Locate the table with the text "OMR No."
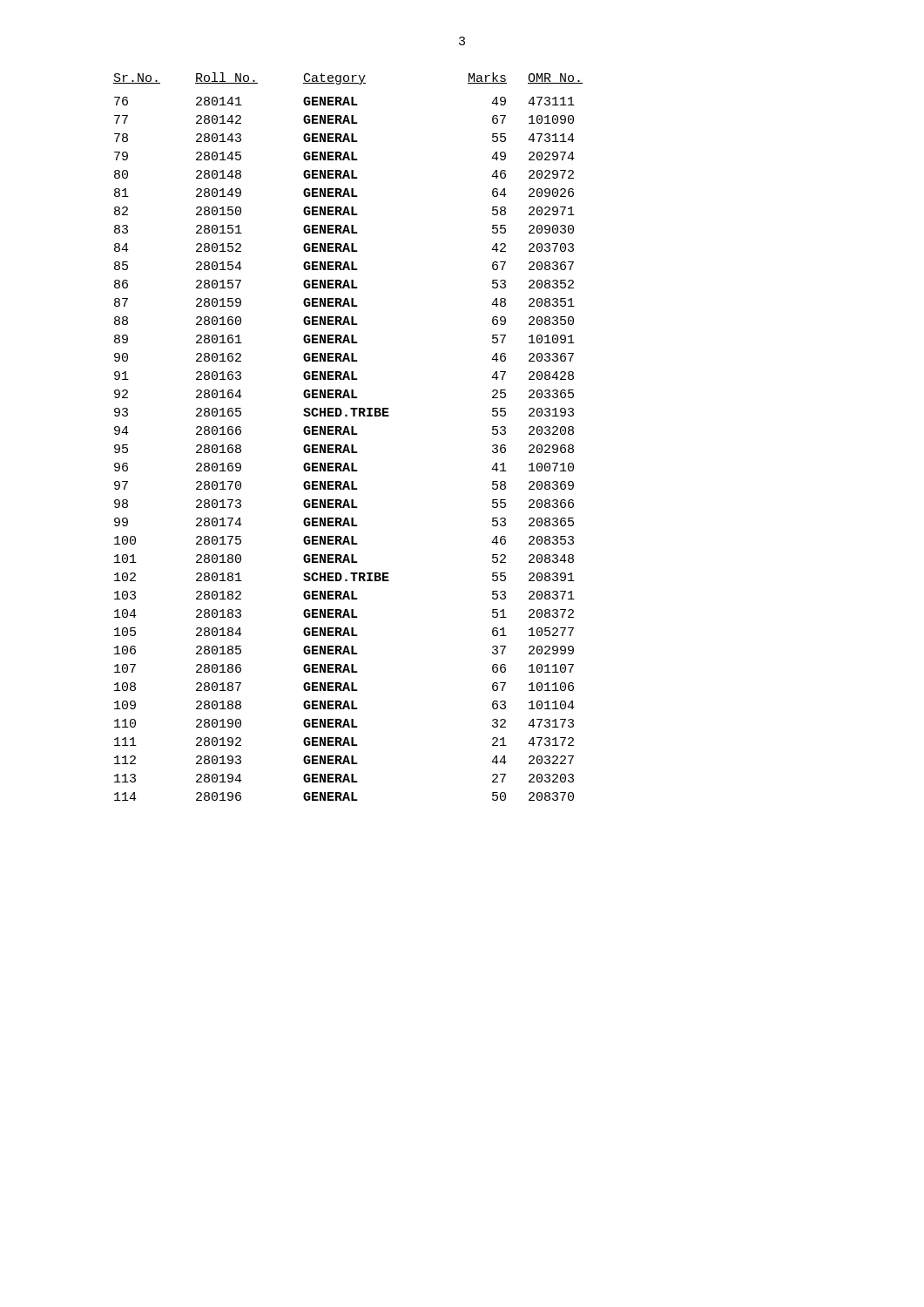924x1307 pixels. (x=366, y=438)
